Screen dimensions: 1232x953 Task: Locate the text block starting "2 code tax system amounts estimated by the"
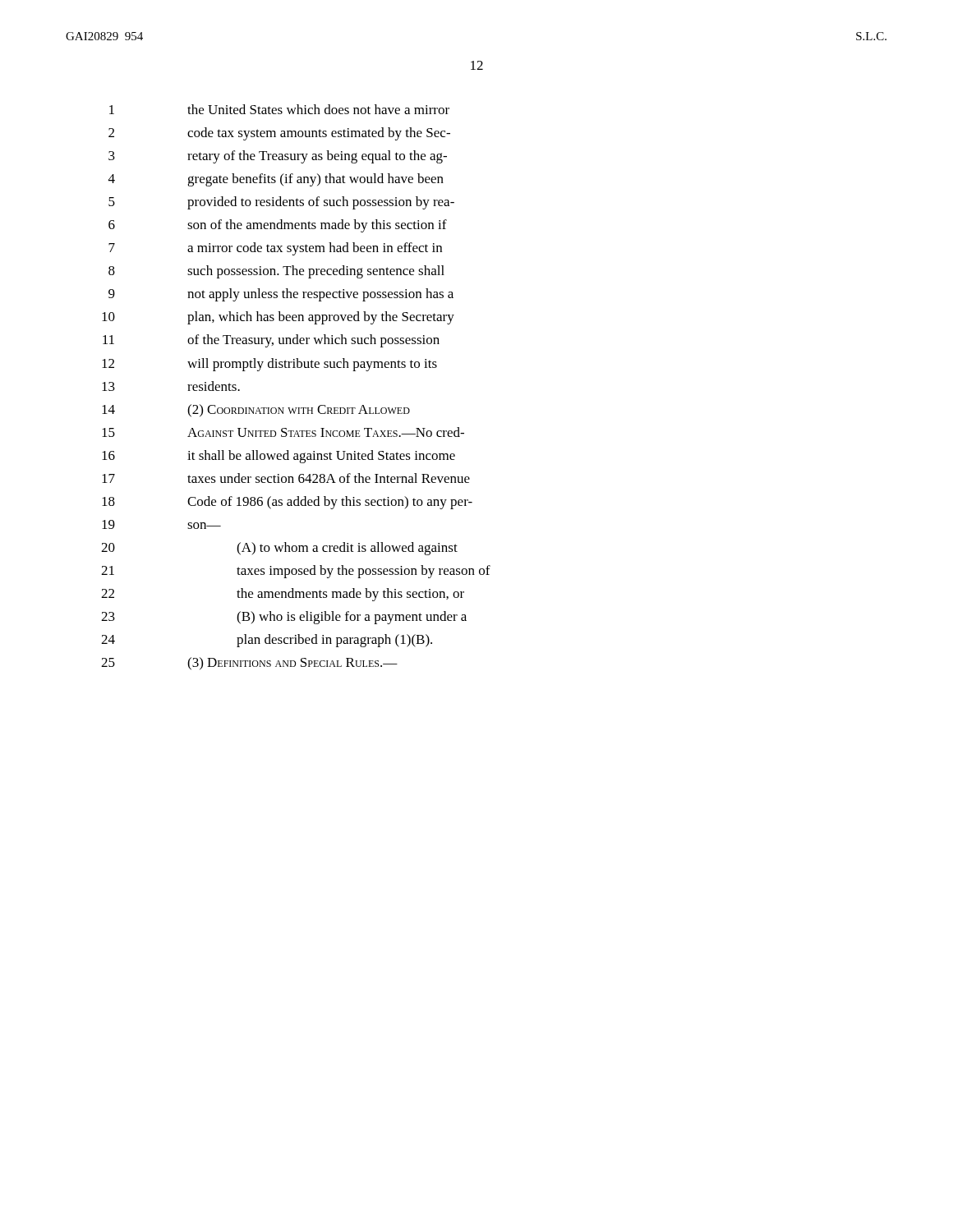[x=279, y=134]
